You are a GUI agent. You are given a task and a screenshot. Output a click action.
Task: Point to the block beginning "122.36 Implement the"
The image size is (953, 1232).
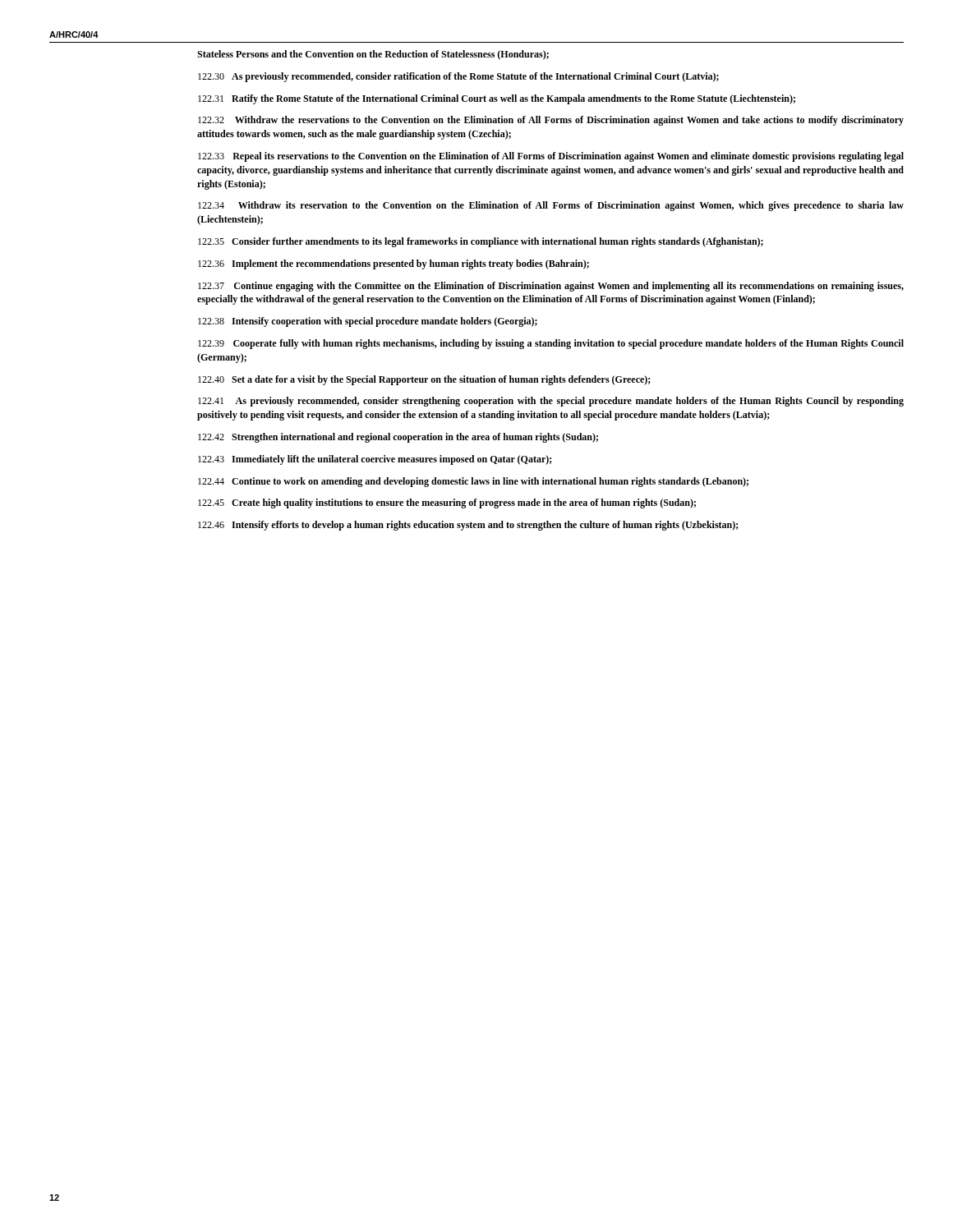tap(393, 263)
